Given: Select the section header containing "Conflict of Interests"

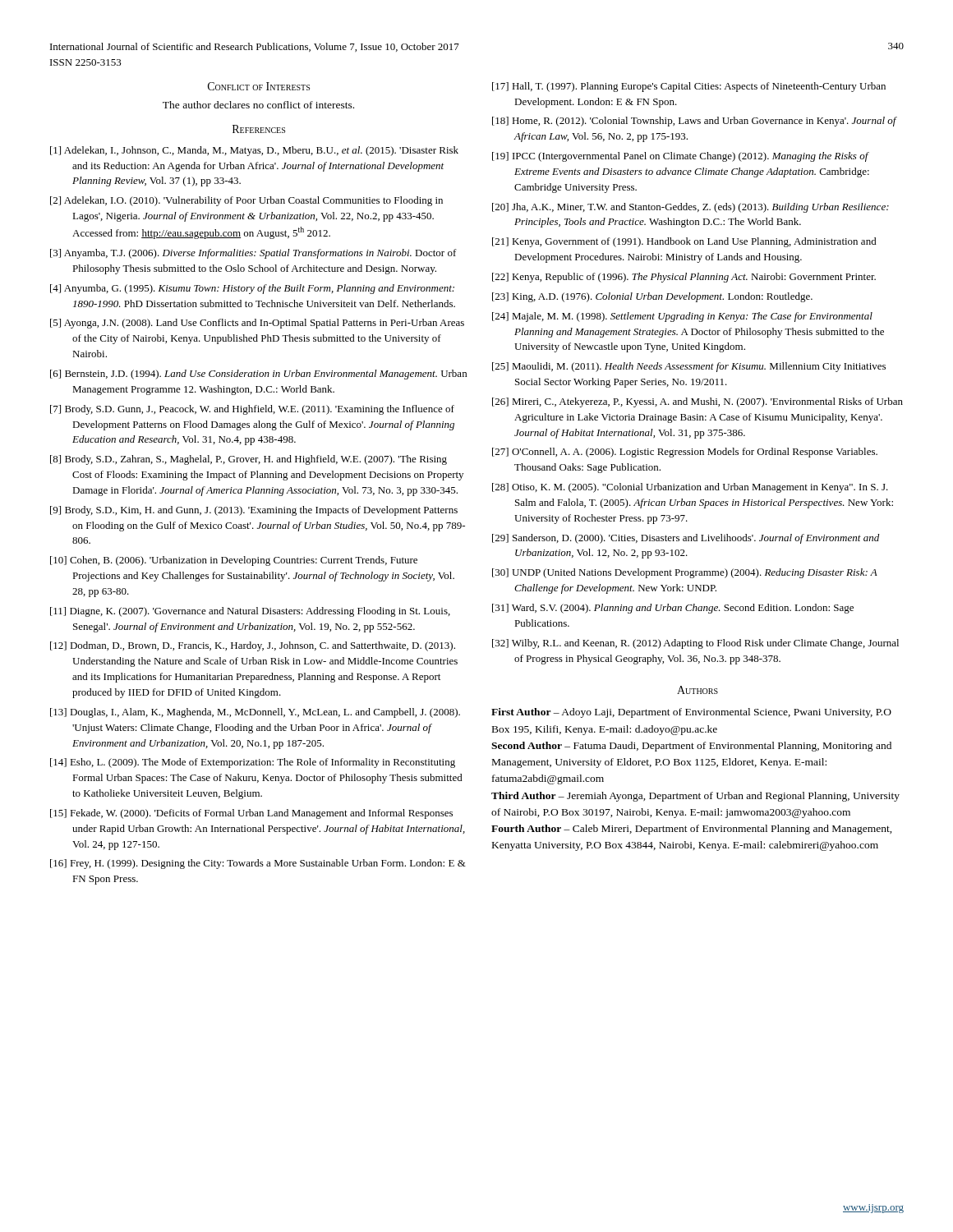Looking at the screenshot, I should (259, 86).
